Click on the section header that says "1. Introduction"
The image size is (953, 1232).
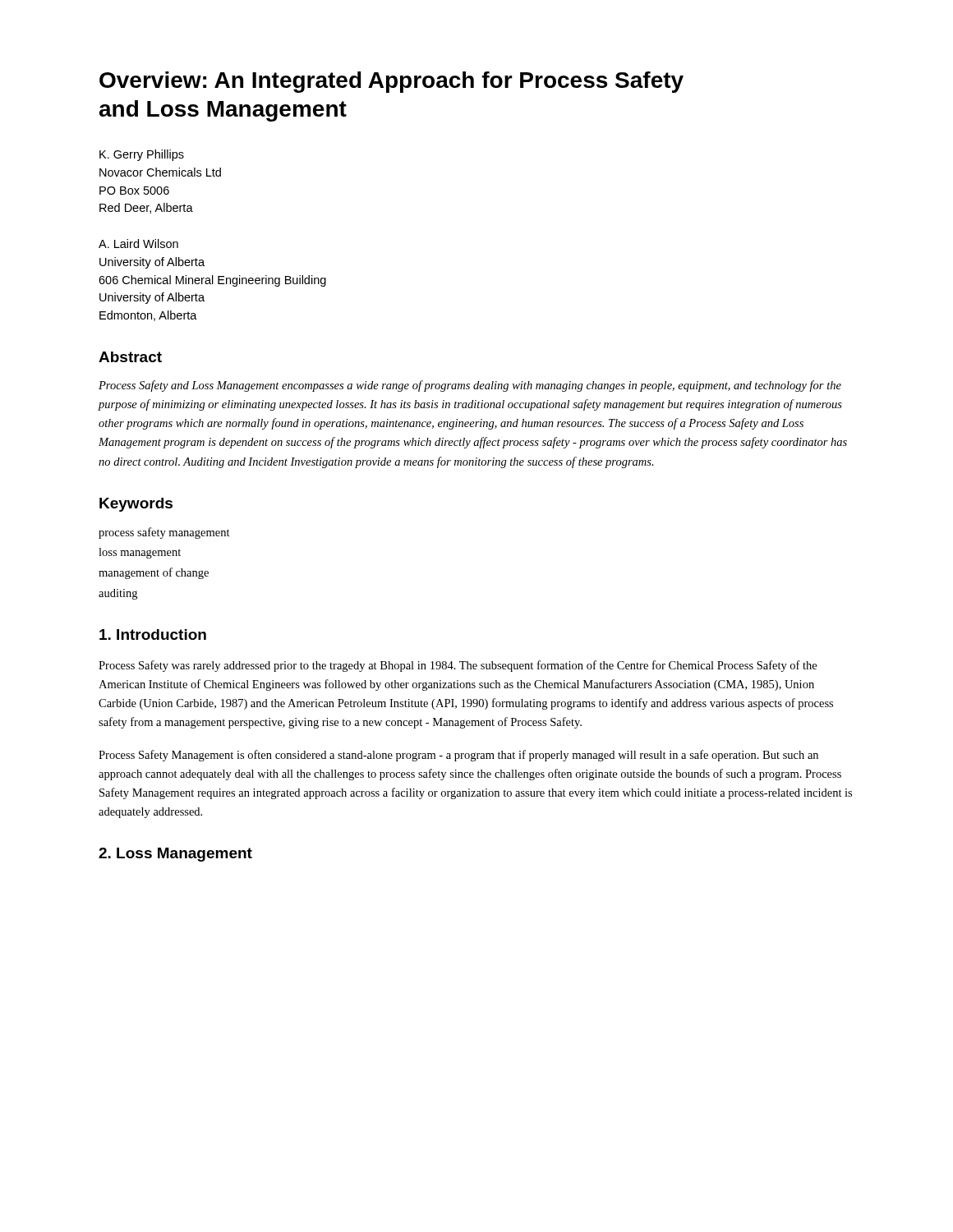[153, 634]
